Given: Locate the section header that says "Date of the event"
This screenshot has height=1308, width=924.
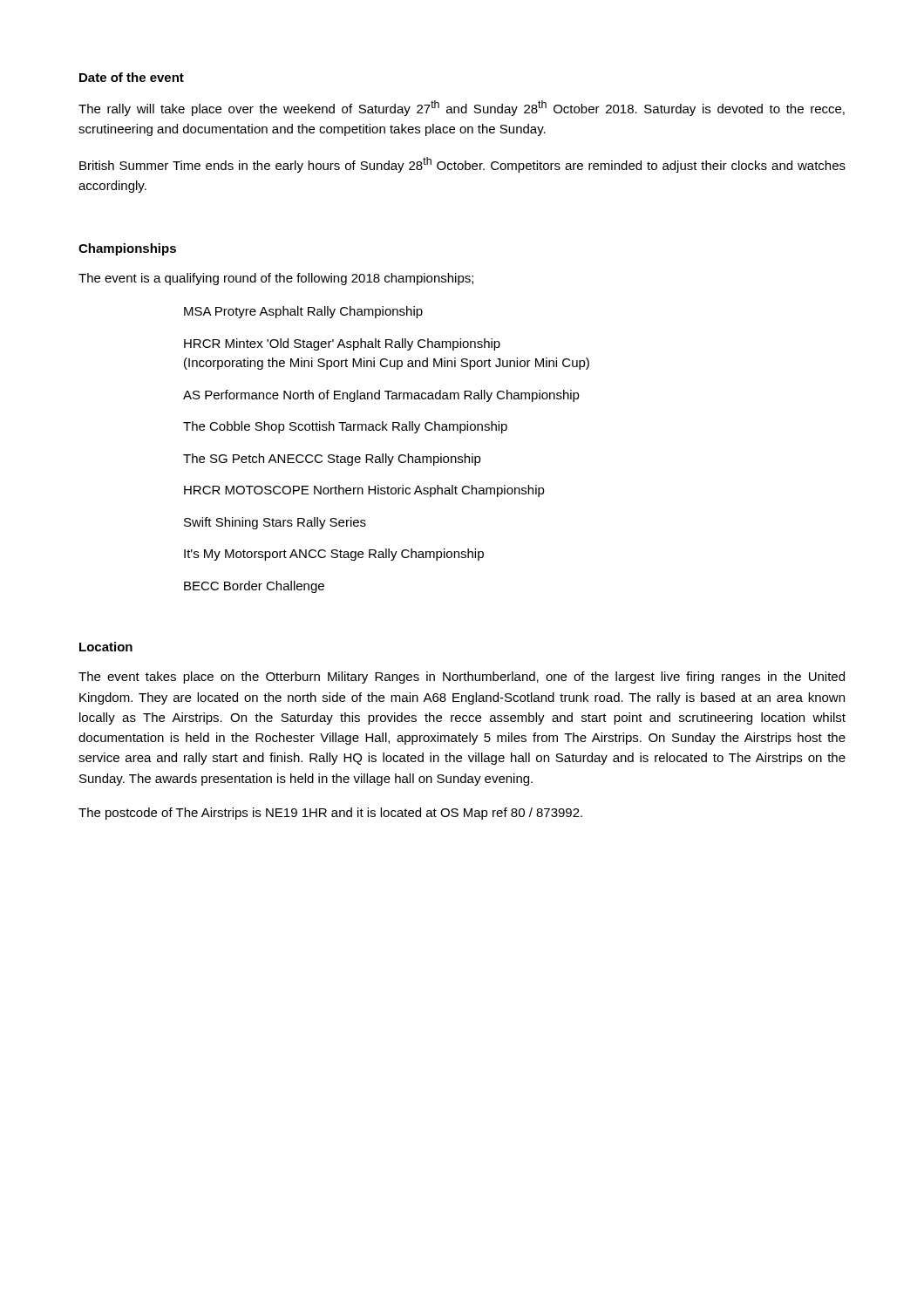Looking at the screenshot, I should click(x=131, y=77).
